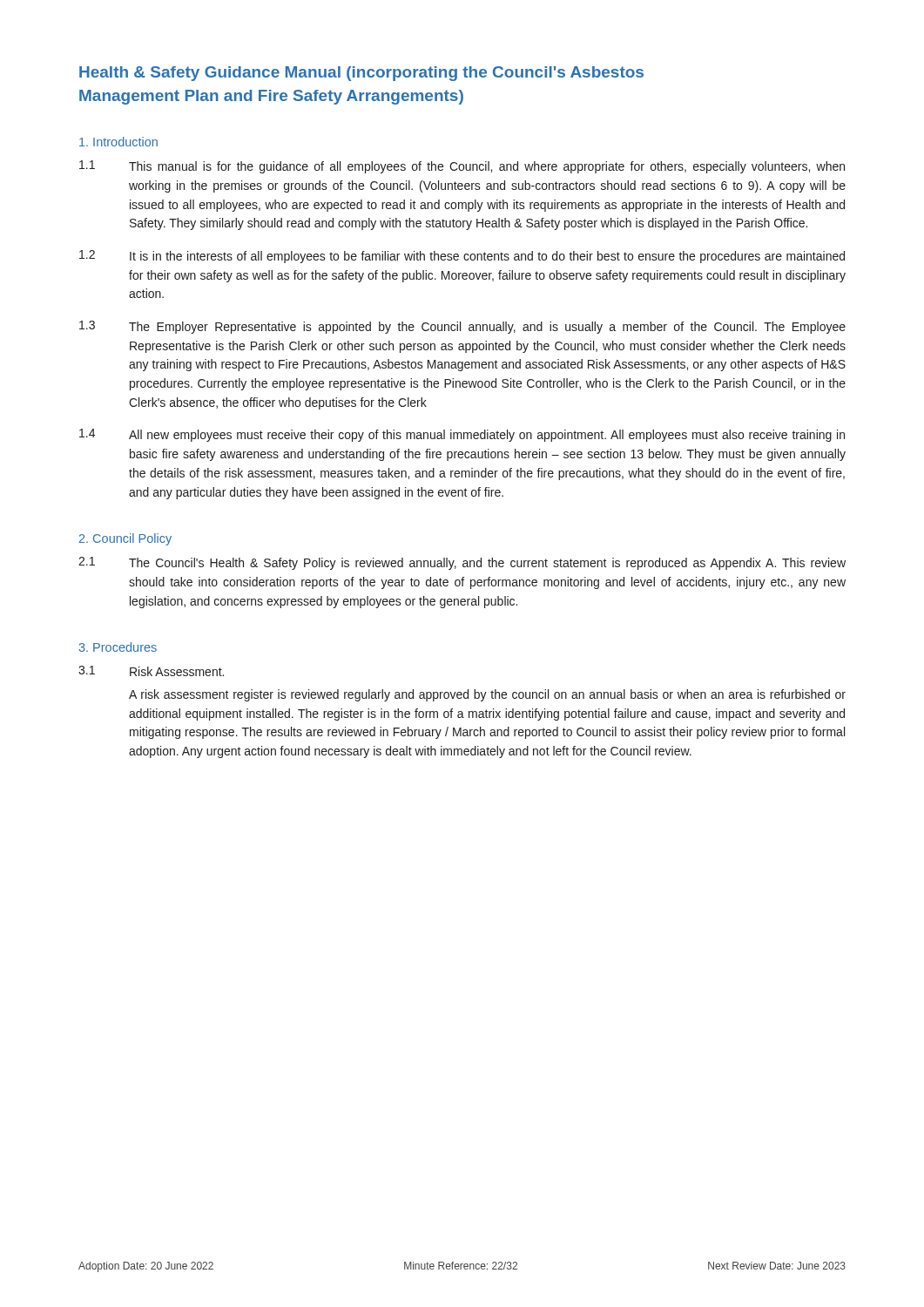Locate the section header that reads "1. Introduction"
The height and width of the screenshot is (1307, 924).
[x=118, y=142]
